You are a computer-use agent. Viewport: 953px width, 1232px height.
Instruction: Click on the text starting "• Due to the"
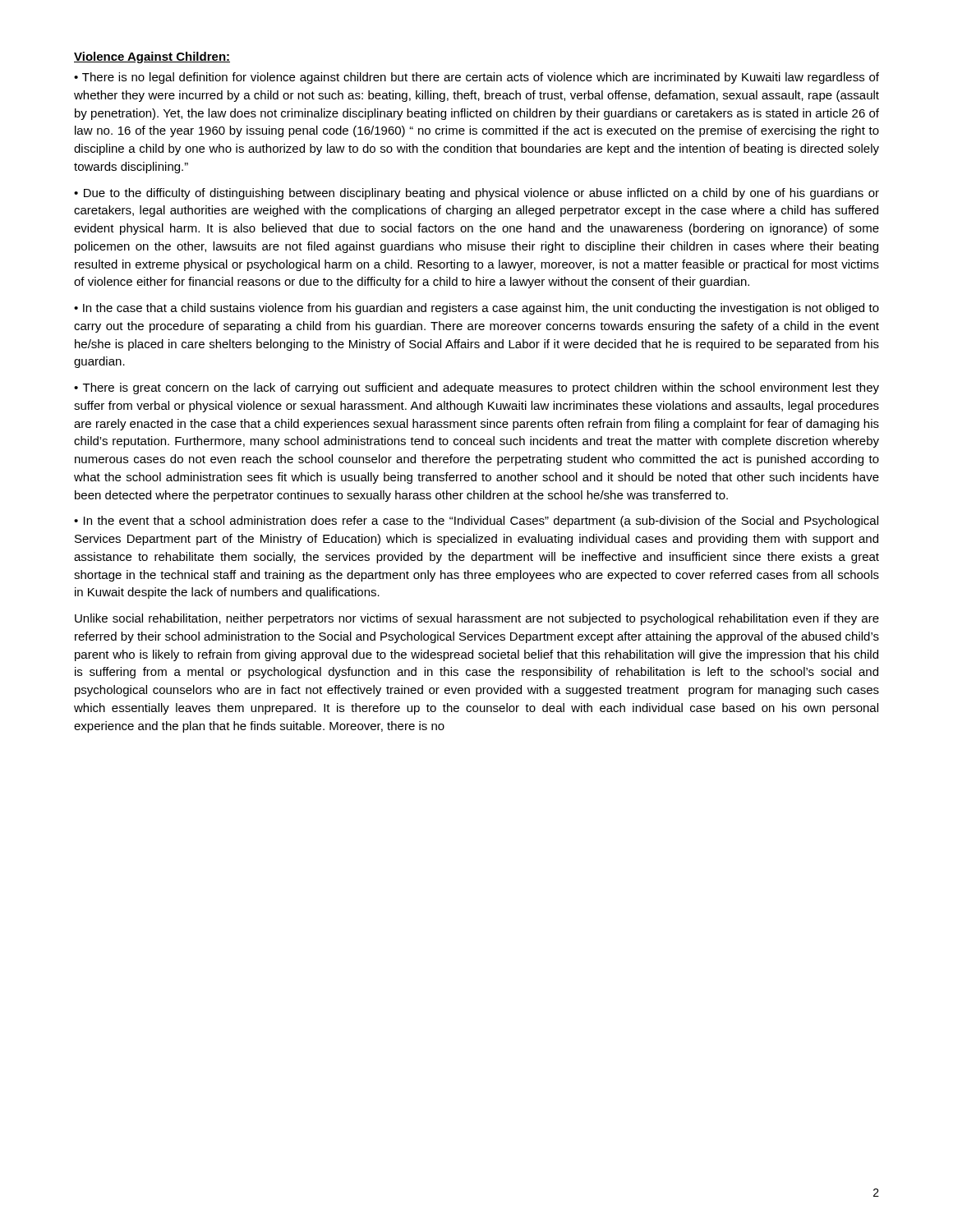tap(476, 237)
